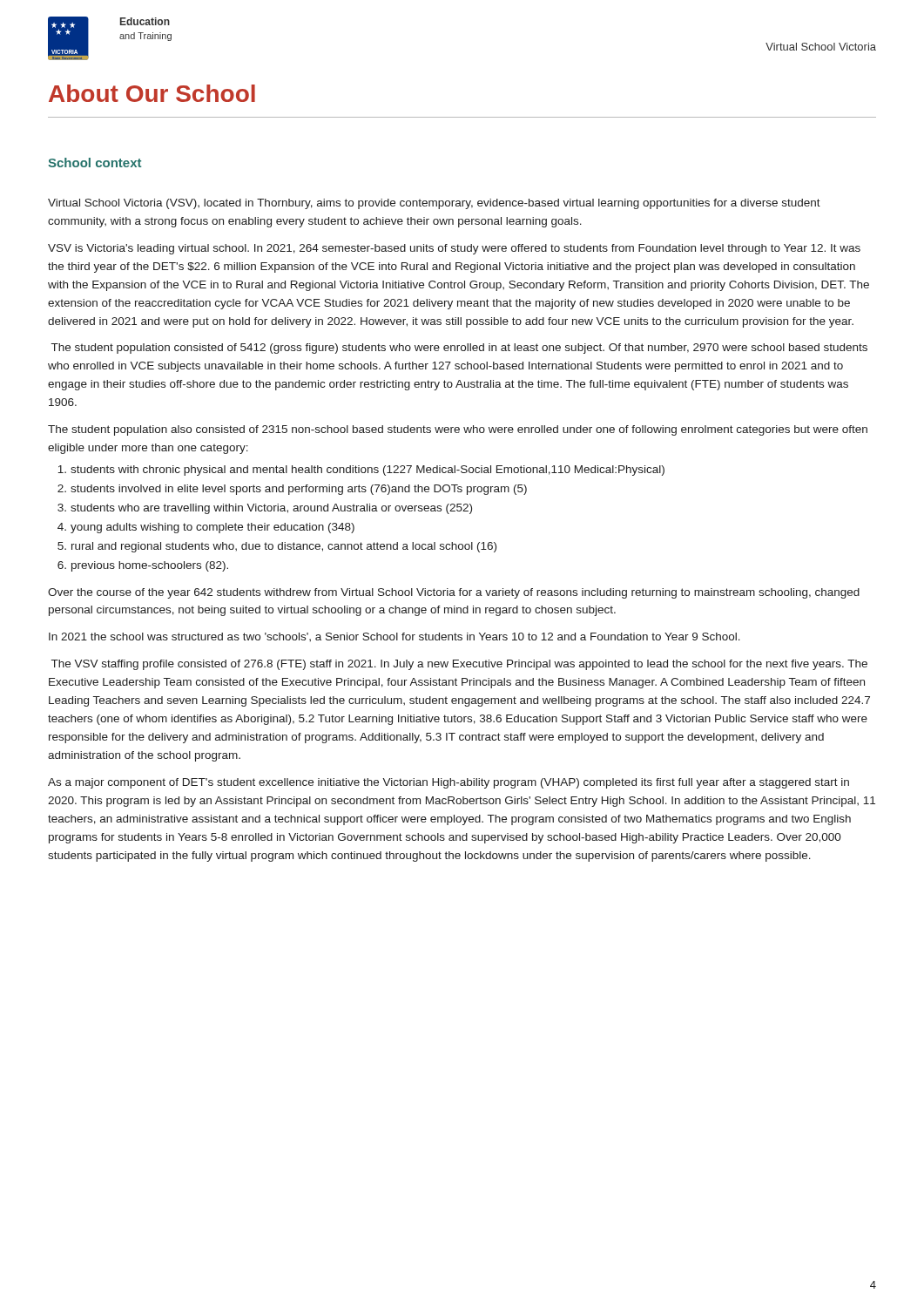
Task: Locate the title containing "About Our School"
Action: pos(152,93)
